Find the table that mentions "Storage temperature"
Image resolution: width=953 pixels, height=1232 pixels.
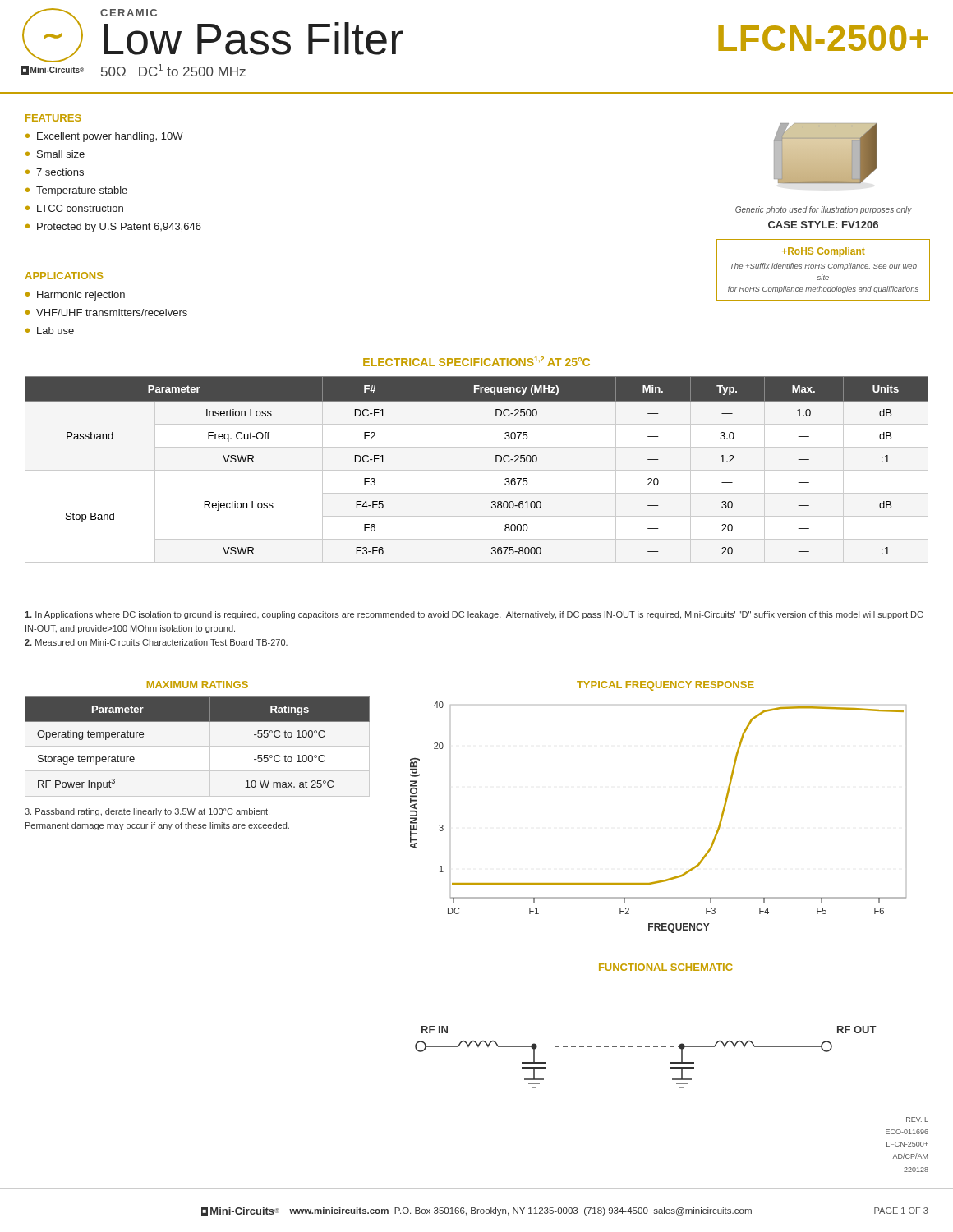pyautogui.click(x=197, y=747)
